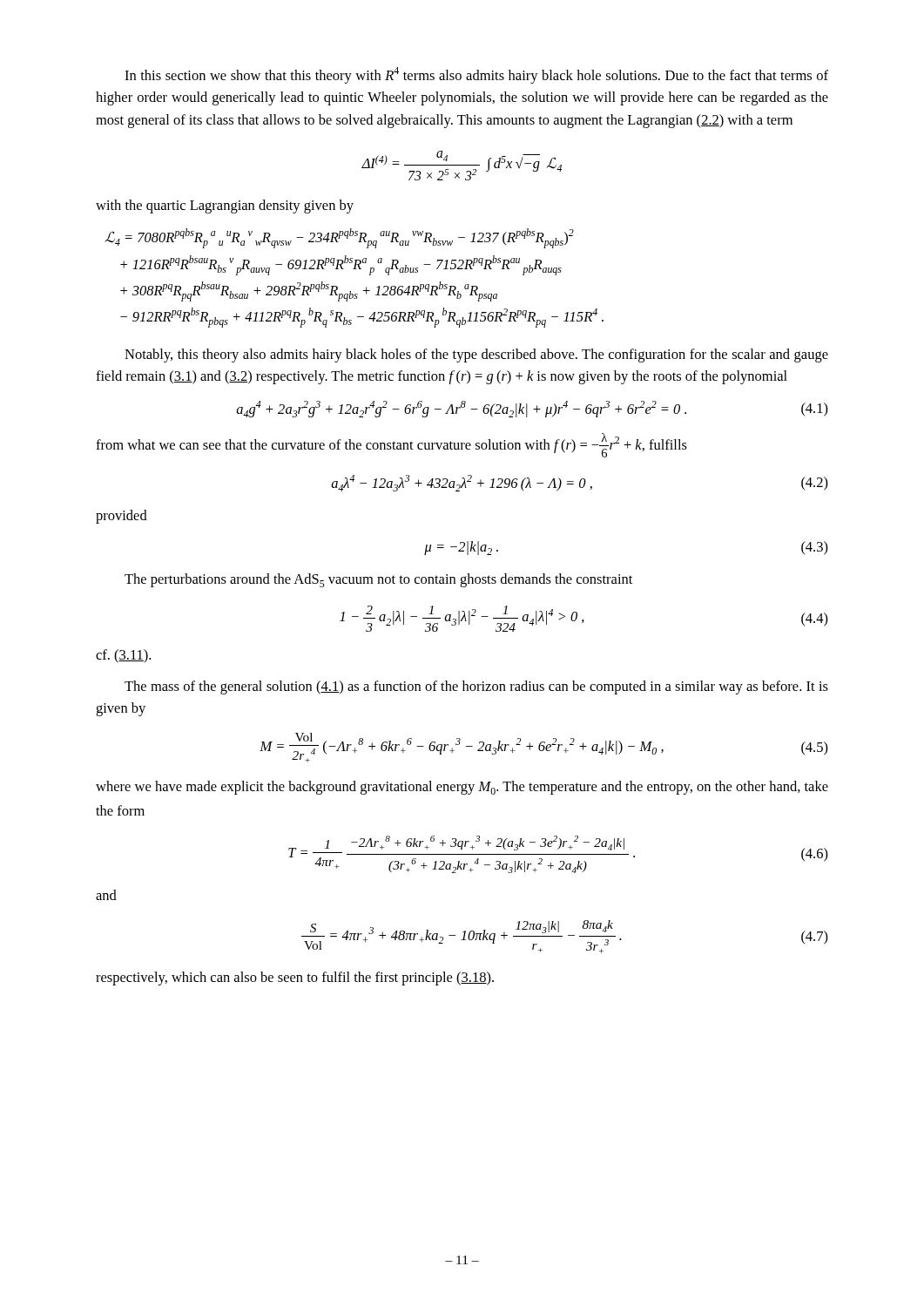Image resolution: width=924 pixels, height=1307 pixels.
Task: Point to the element starting "where we have made explicit the background gravitational"
Action: (x=462, y=799)
